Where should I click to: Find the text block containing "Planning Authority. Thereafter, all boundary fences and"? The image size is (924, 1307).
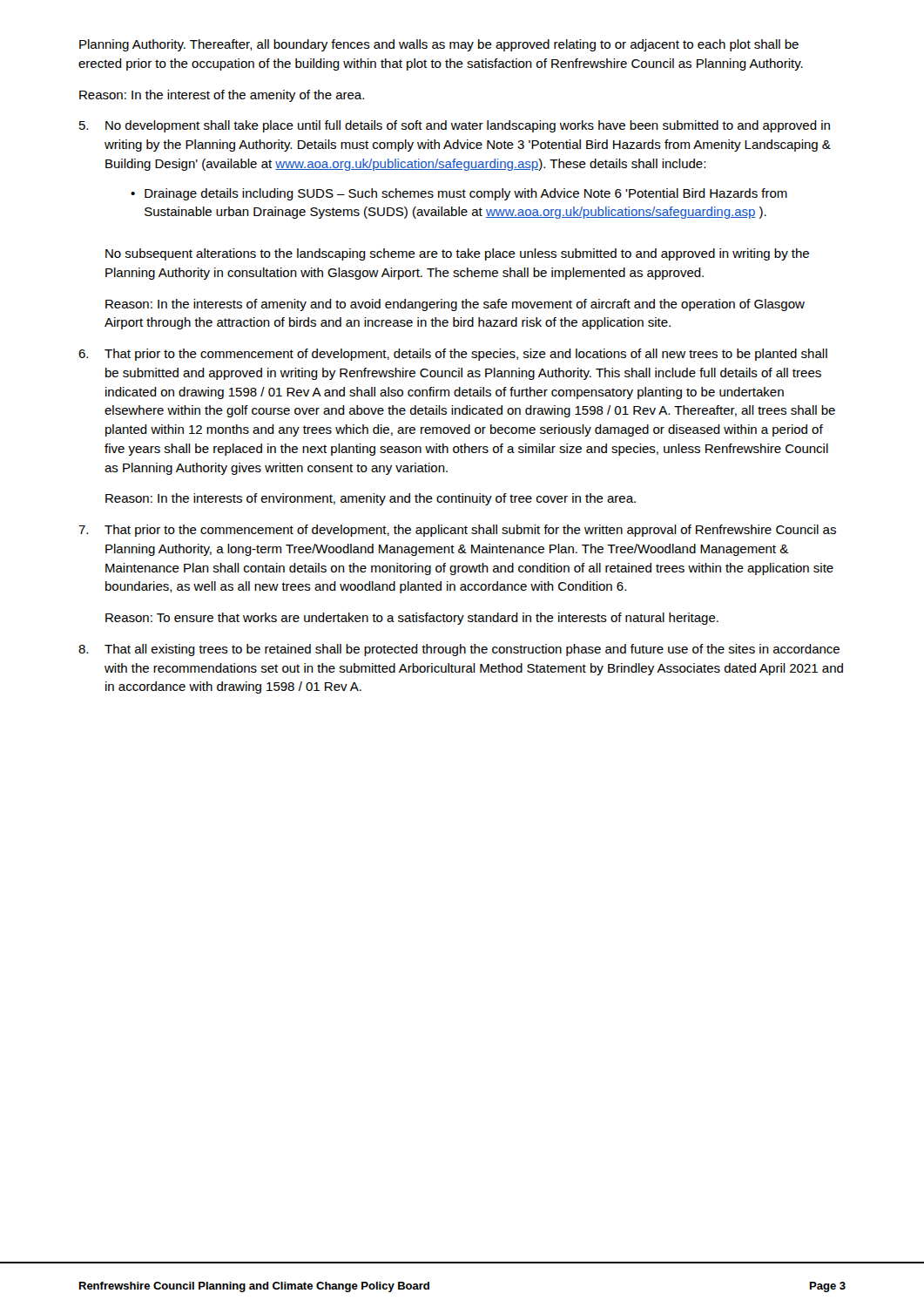tap(441, 53)
